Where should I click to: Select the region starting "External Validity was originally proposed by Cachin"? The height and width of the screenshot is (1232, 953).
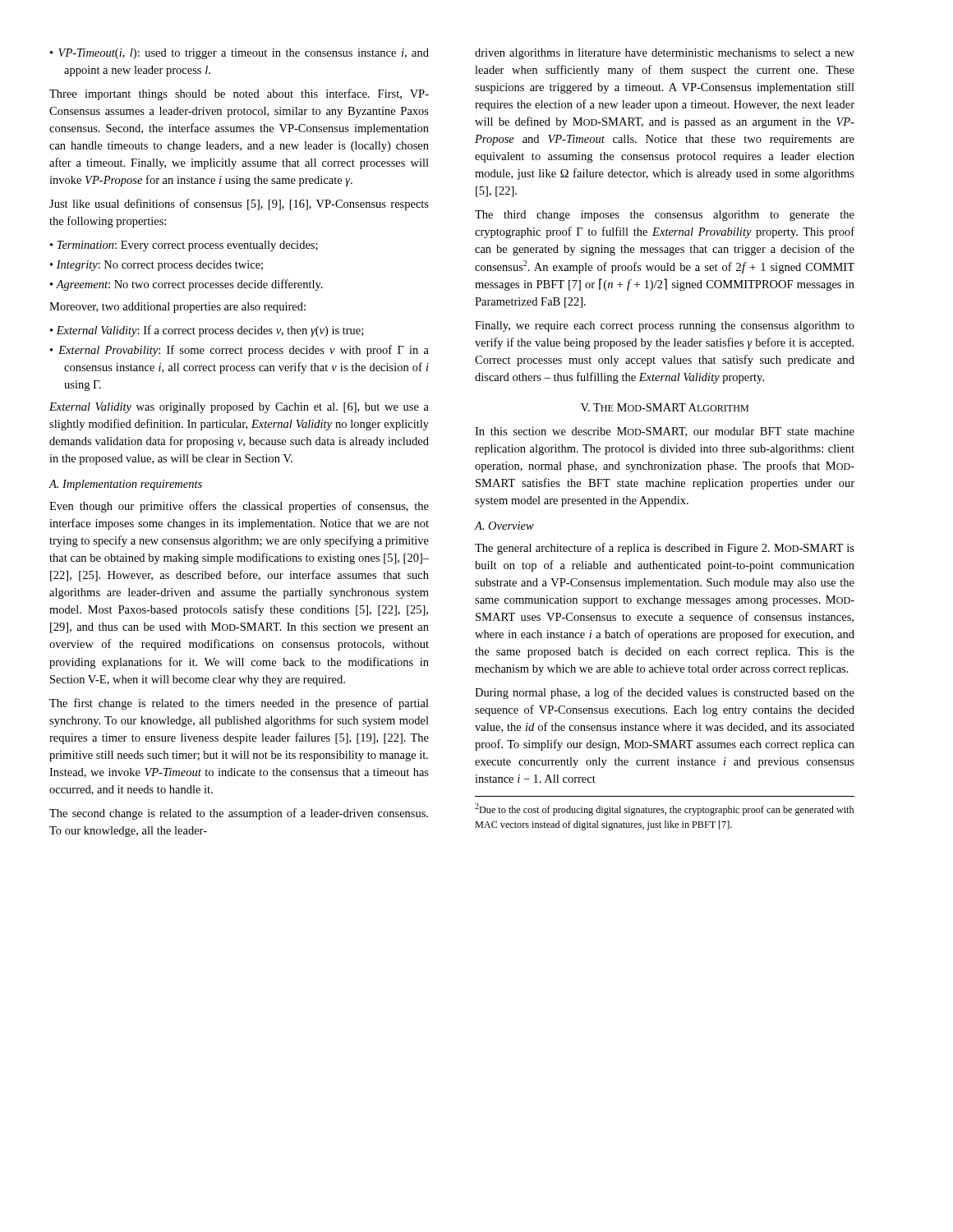point(239,433)
